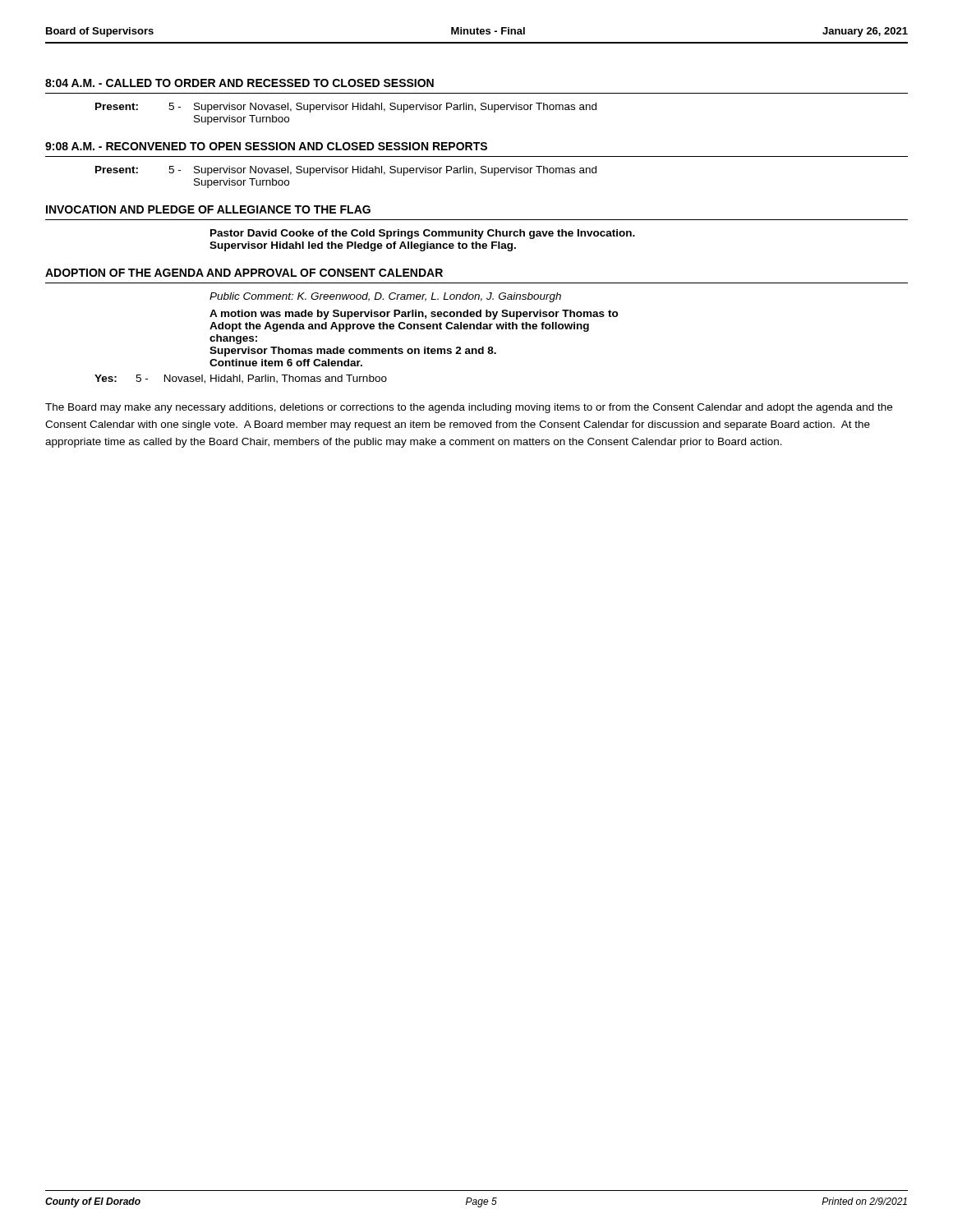Screen dimensions: 1232x953
Task: Point to the section header beginning "9:08 A.M. - RECONVENED TO"
Action: [266, 146]
